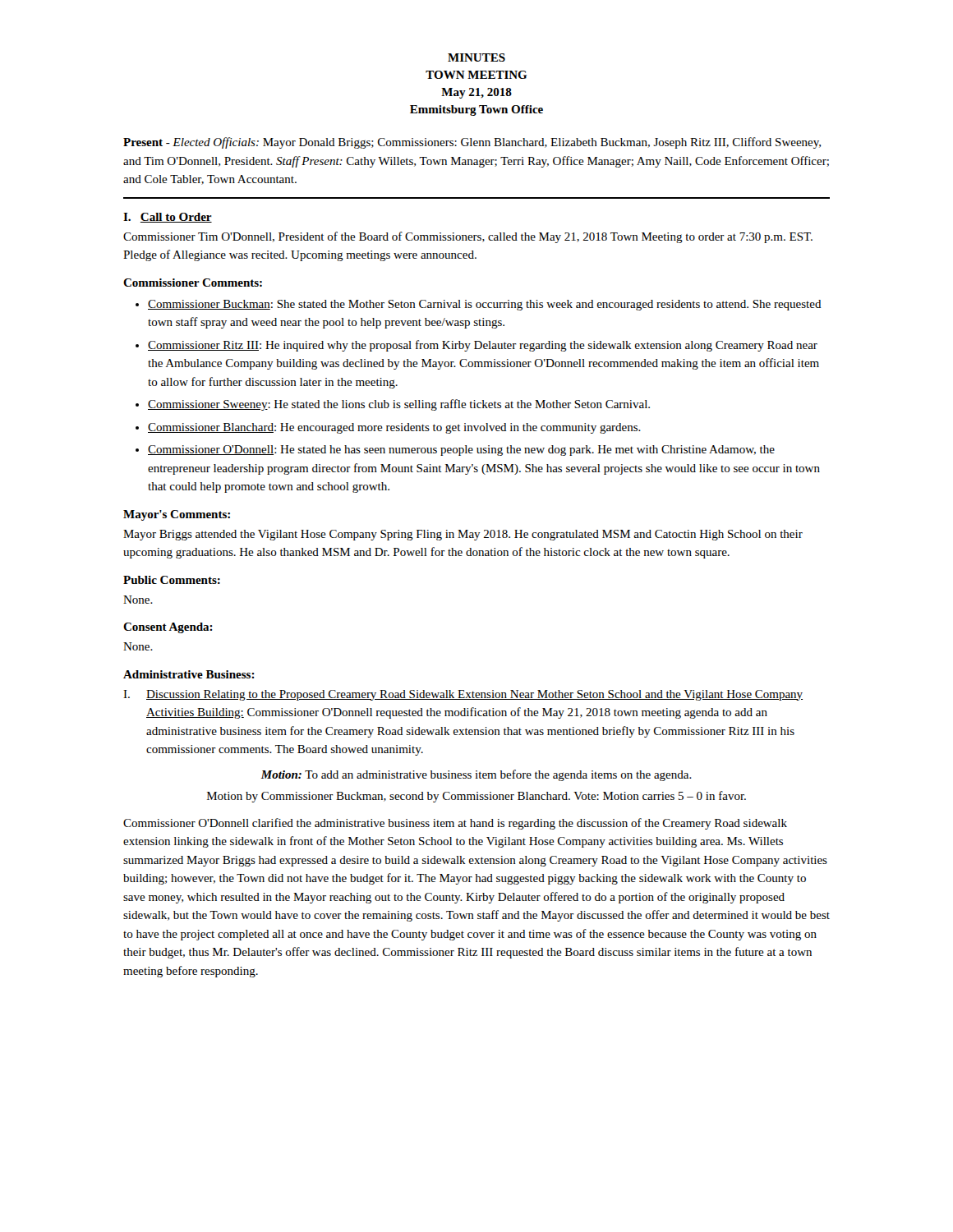Select the list item that reads "Commissioner Buckman: She stated the Mother Seton"
953x1232 pixels.
pos(485,313)
